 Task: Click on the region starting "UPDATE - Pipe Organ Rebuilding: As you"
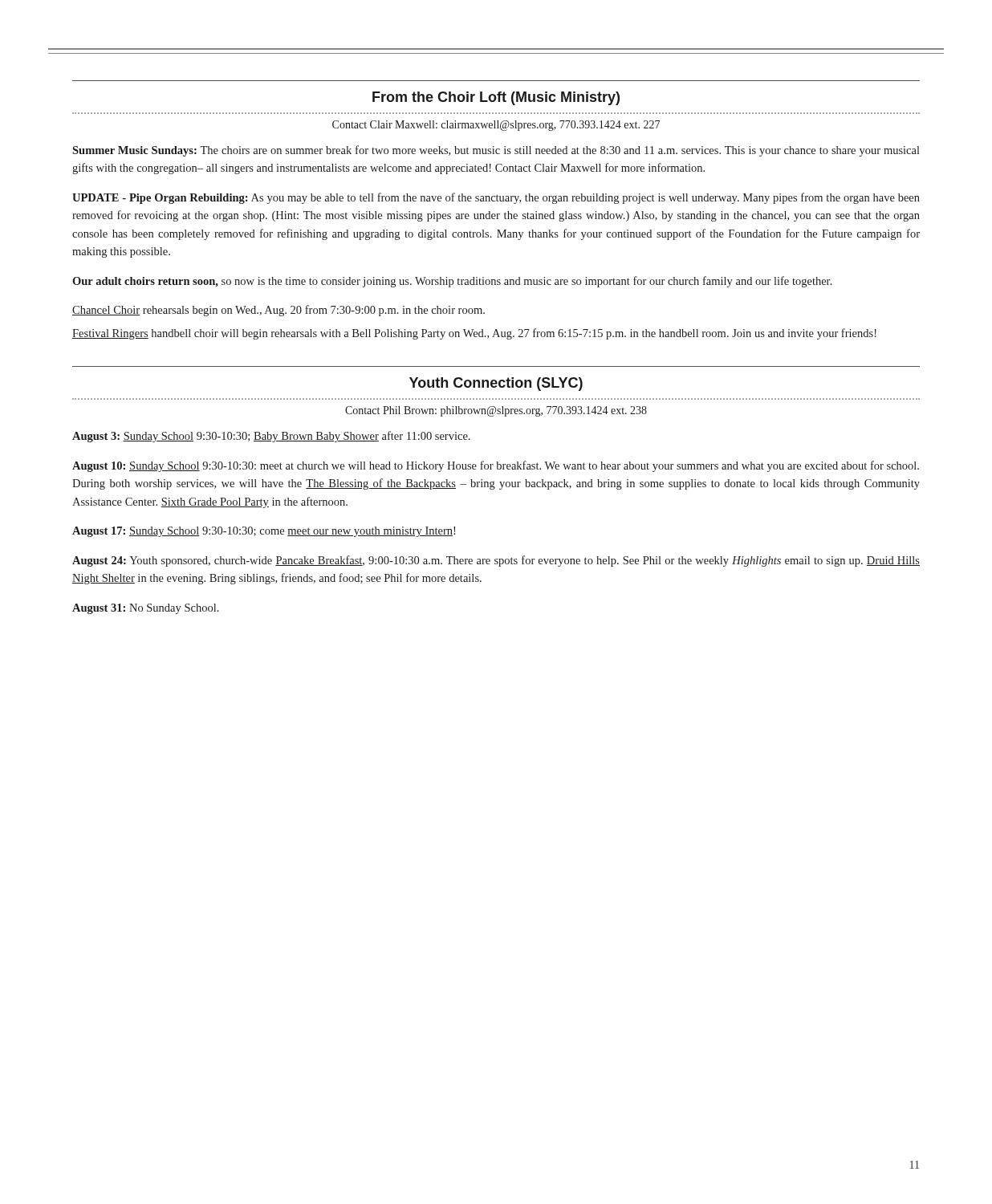coord(496,224)
